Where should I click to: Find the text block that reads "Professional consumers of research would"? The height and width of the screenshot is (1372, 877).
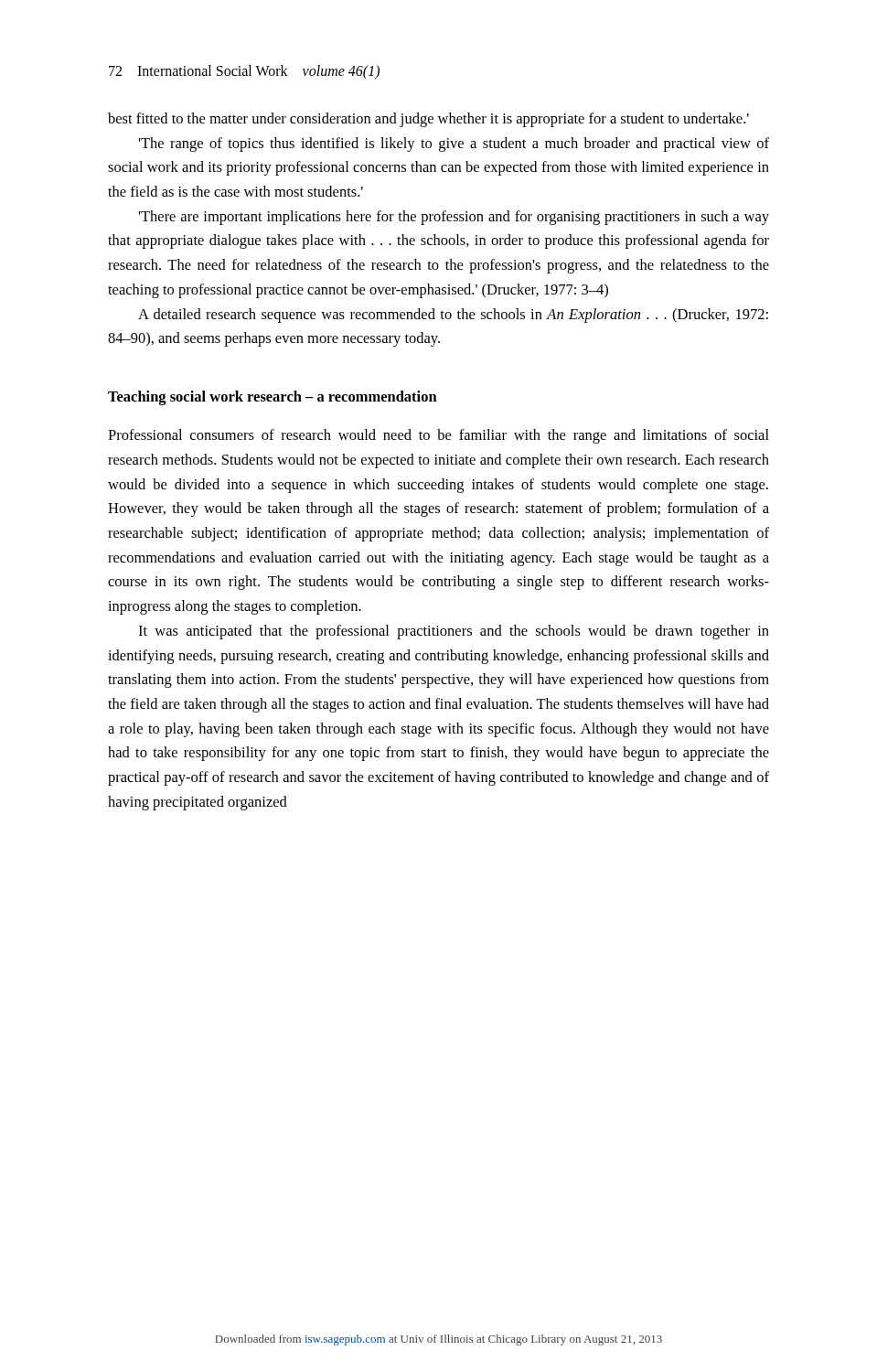coord(438,619)
